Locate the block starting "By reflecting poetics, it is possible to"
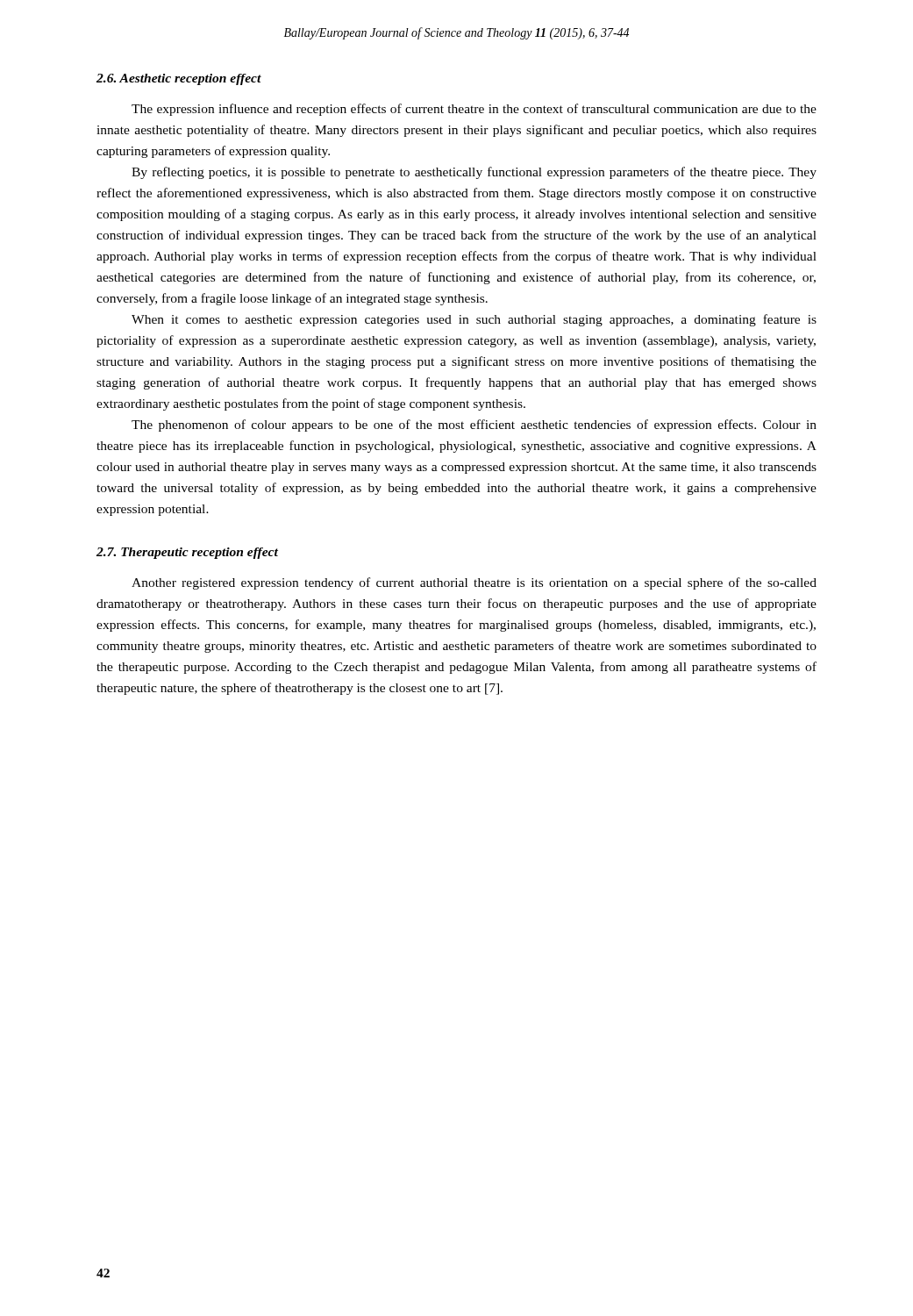 456,235
